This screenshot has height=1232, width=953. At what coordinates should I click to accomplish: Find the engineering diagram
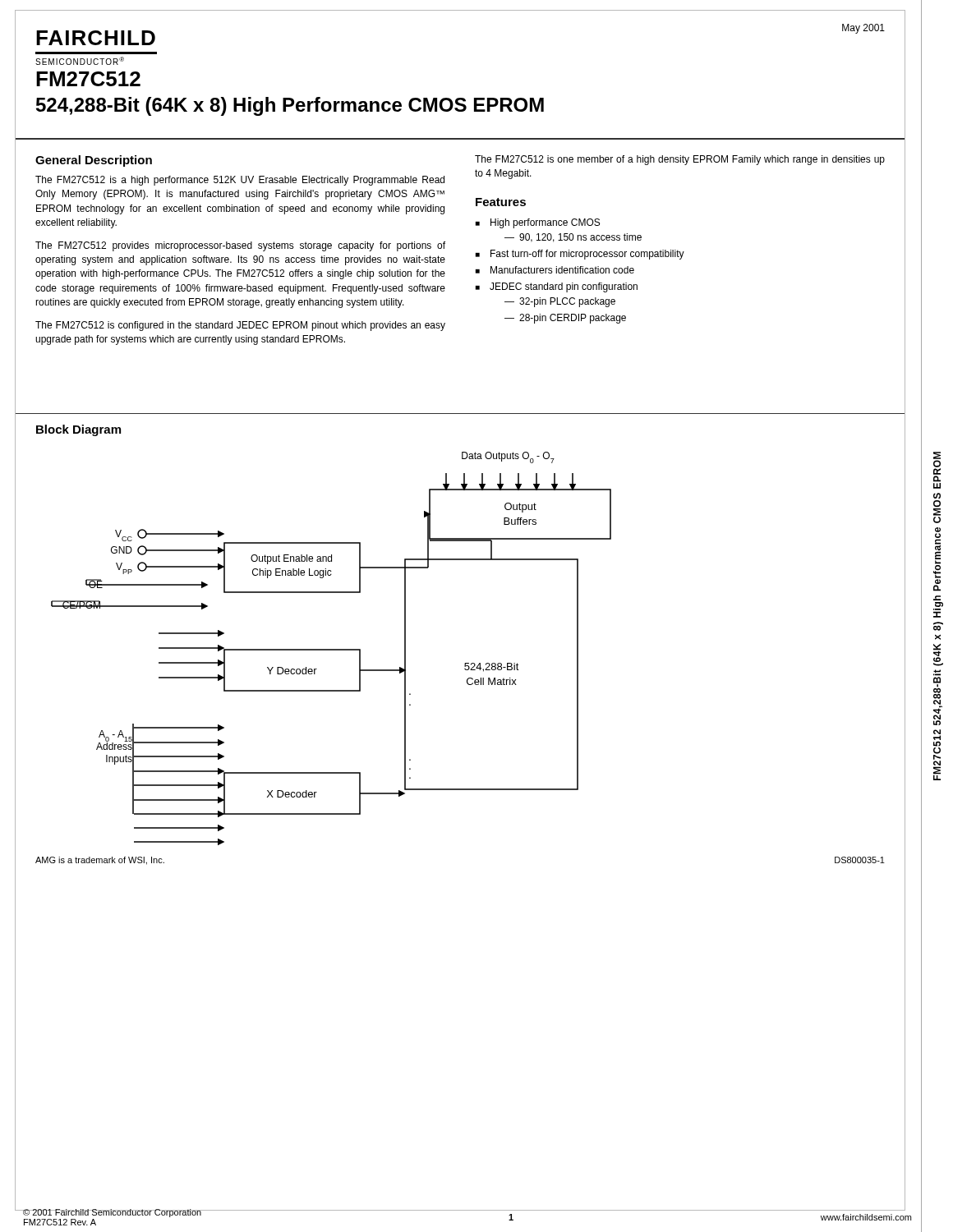click(x=460, y=672)
